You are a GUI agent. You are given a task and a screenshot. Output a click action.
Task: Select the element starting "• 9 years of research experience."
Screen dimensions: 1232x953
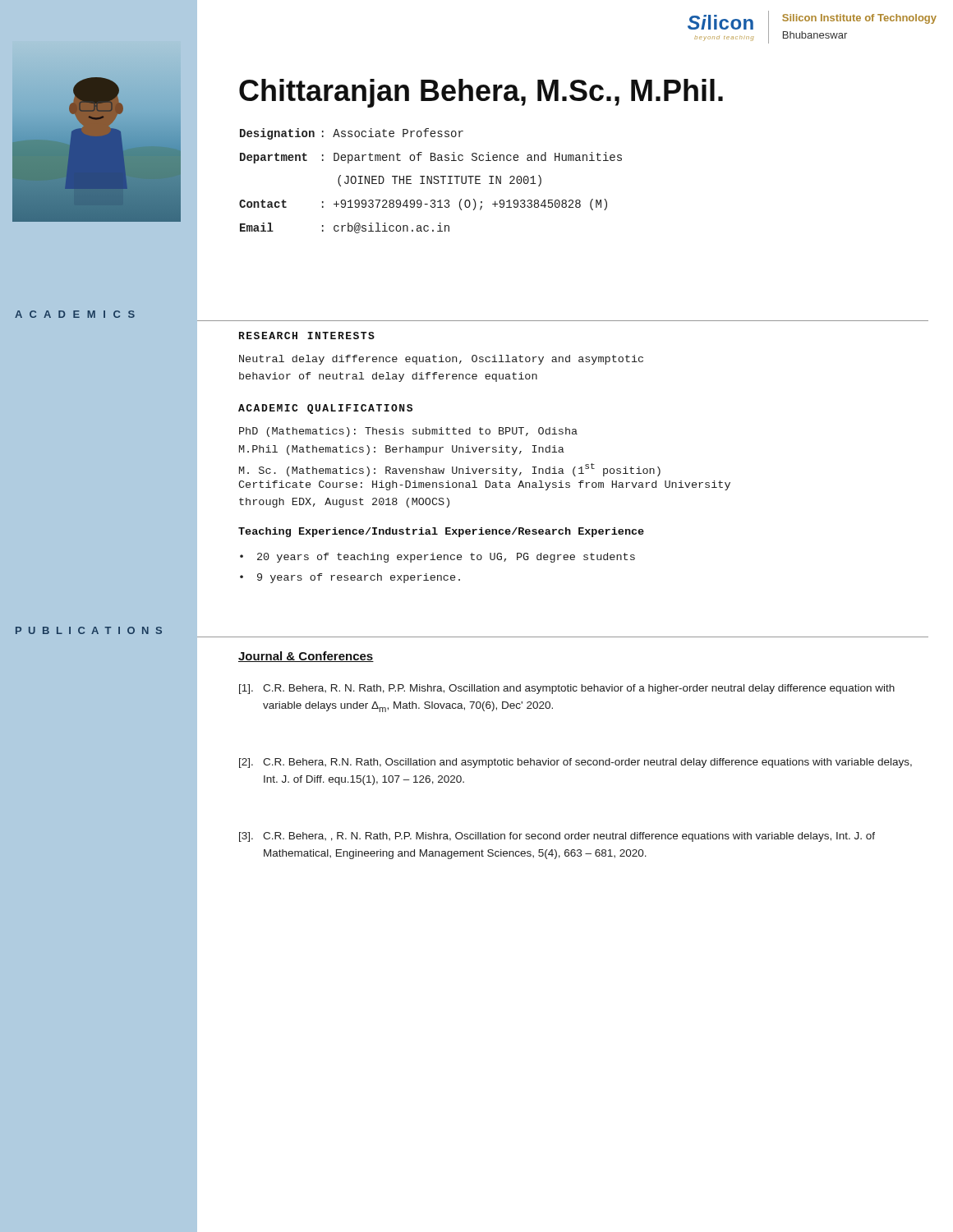click(350, 578)
